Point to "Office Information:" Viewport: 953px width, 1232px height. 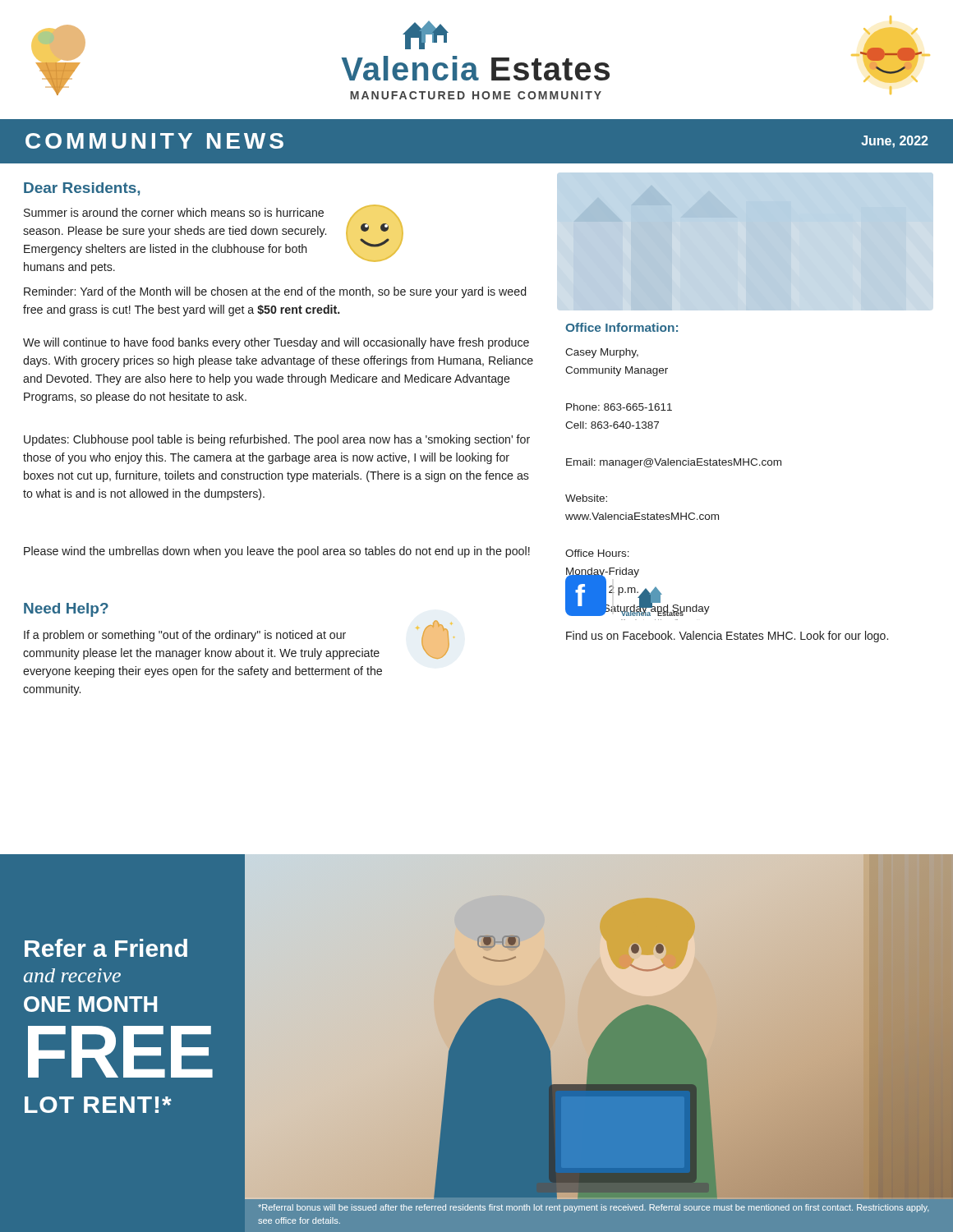pos(622,327)
